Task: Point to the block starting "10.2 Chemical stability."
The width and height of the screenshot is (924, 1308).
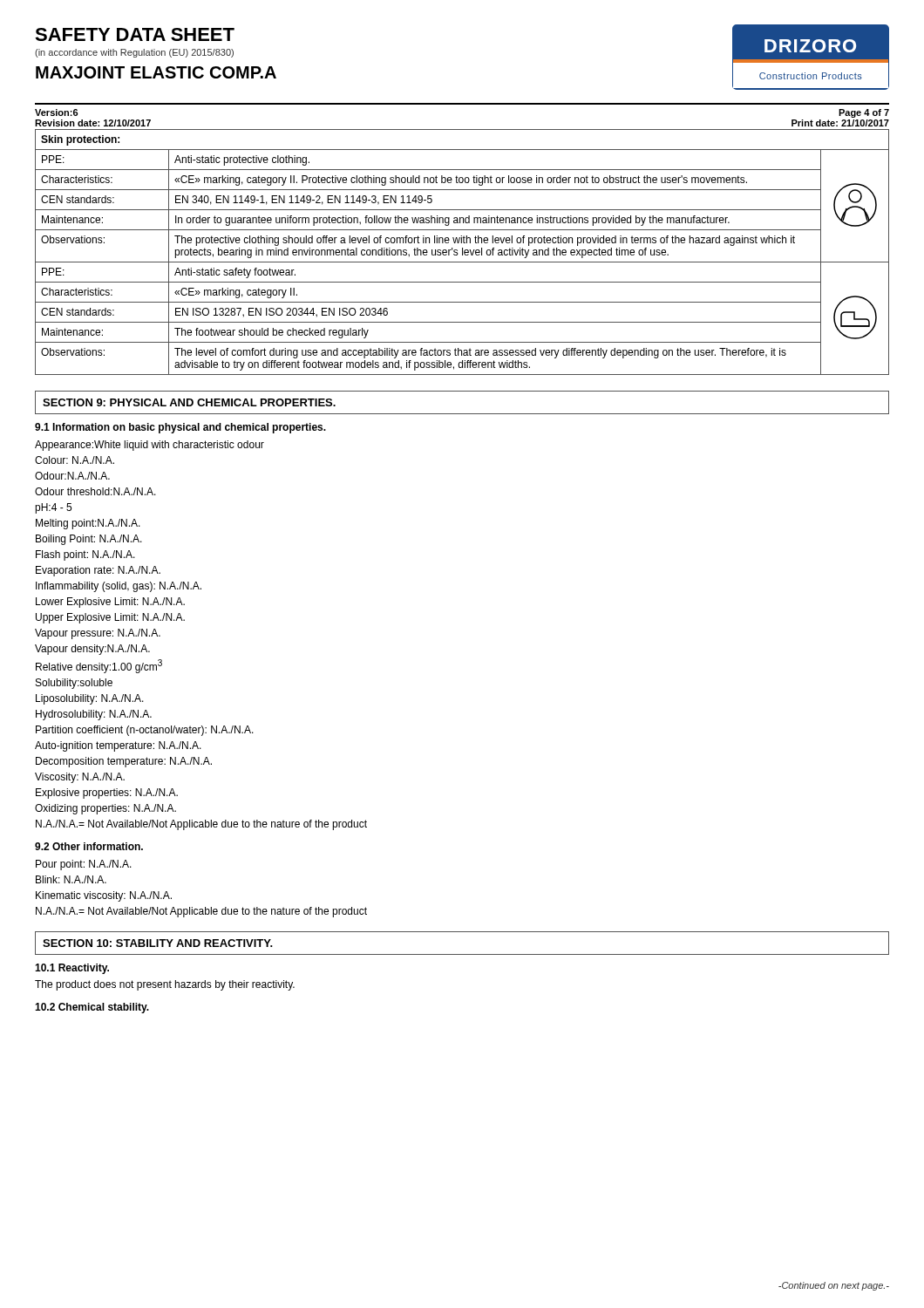Action: (92, 1007)
